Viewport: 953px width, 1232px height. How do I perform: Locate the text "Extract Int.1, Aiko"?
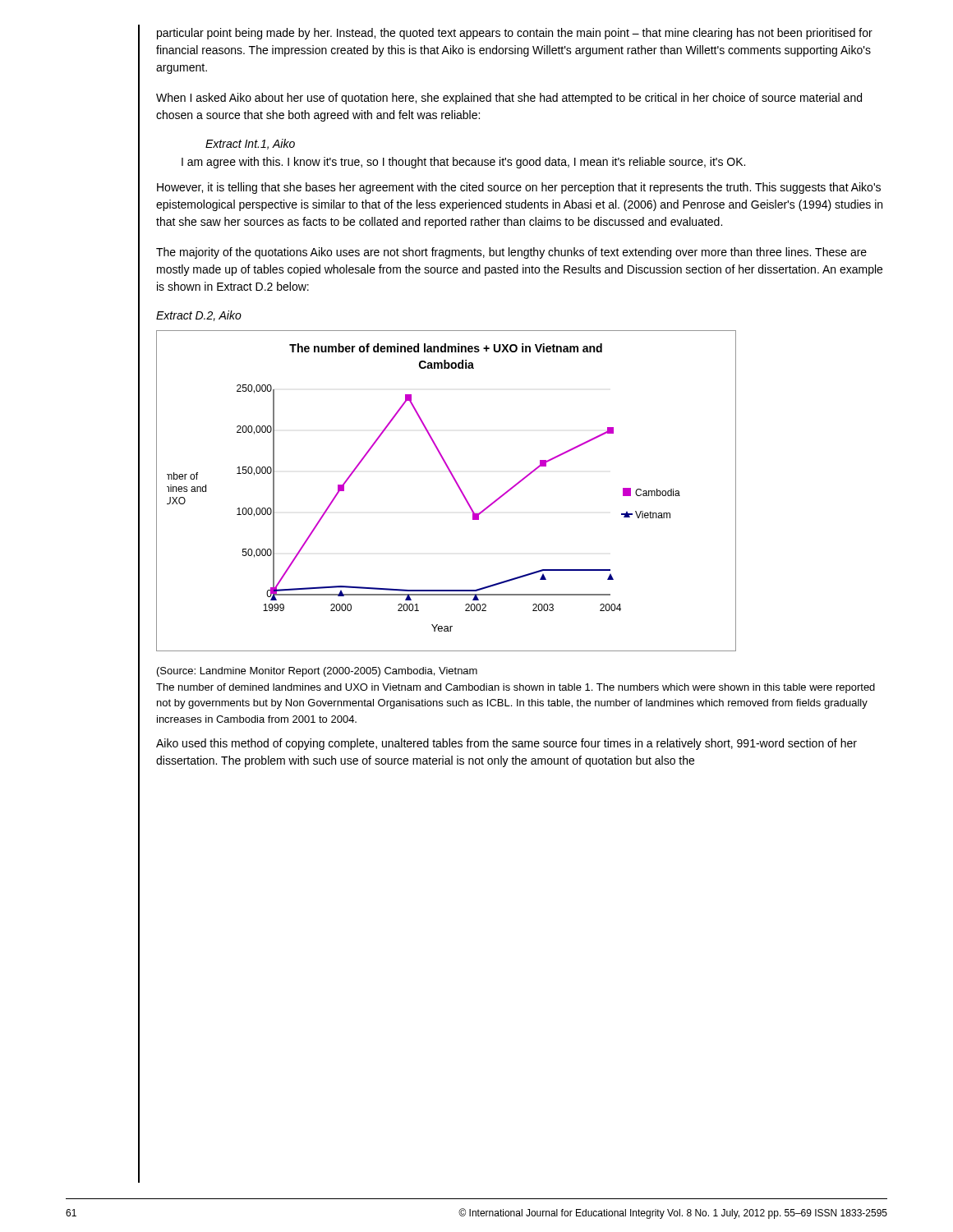click(x=250, y=144)
